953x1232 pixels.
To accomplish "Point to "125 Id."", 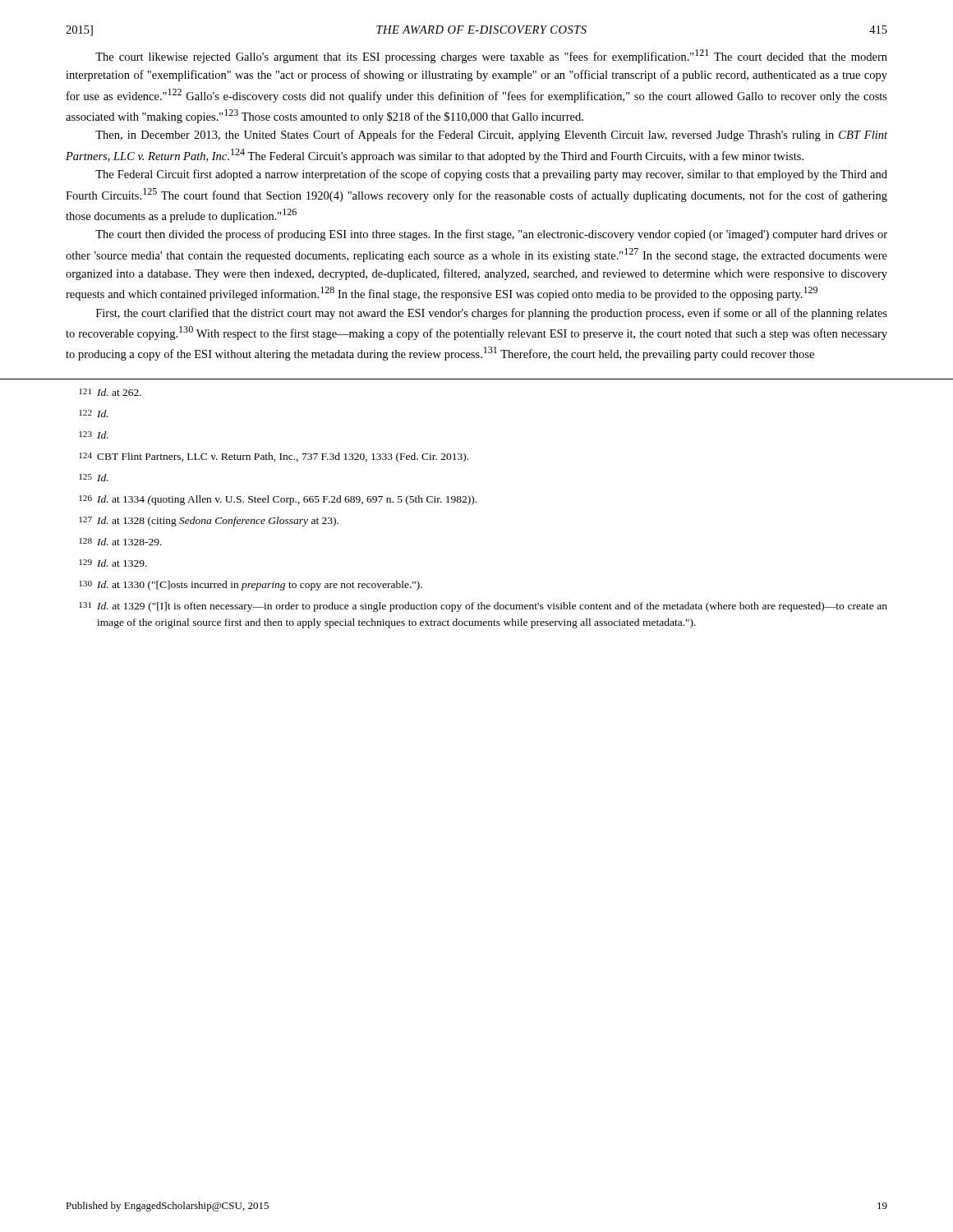I will (x=94, y=478).
